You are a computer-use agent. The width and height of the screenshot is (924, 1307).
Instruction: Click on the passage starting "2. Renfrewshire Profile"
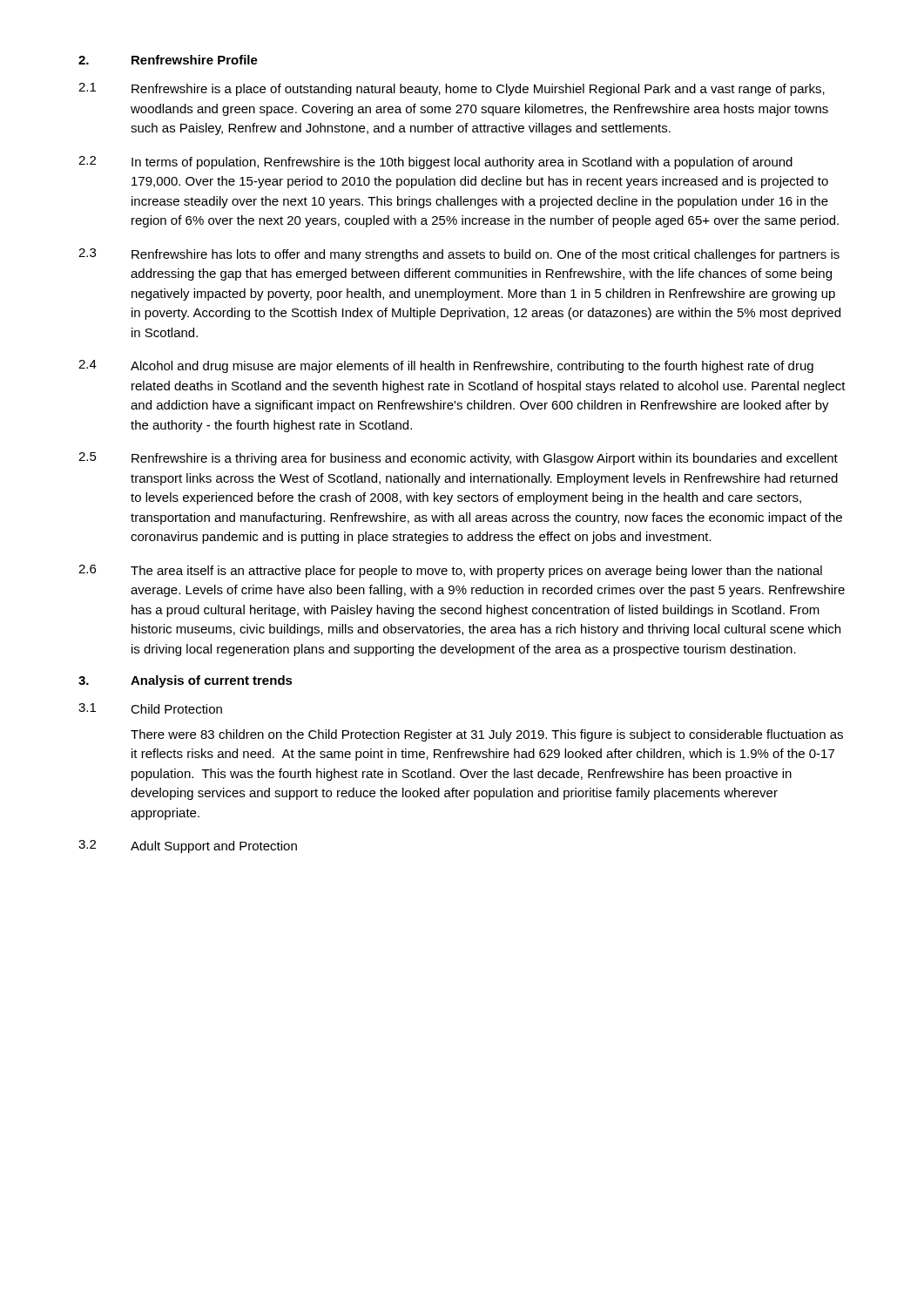168,60
